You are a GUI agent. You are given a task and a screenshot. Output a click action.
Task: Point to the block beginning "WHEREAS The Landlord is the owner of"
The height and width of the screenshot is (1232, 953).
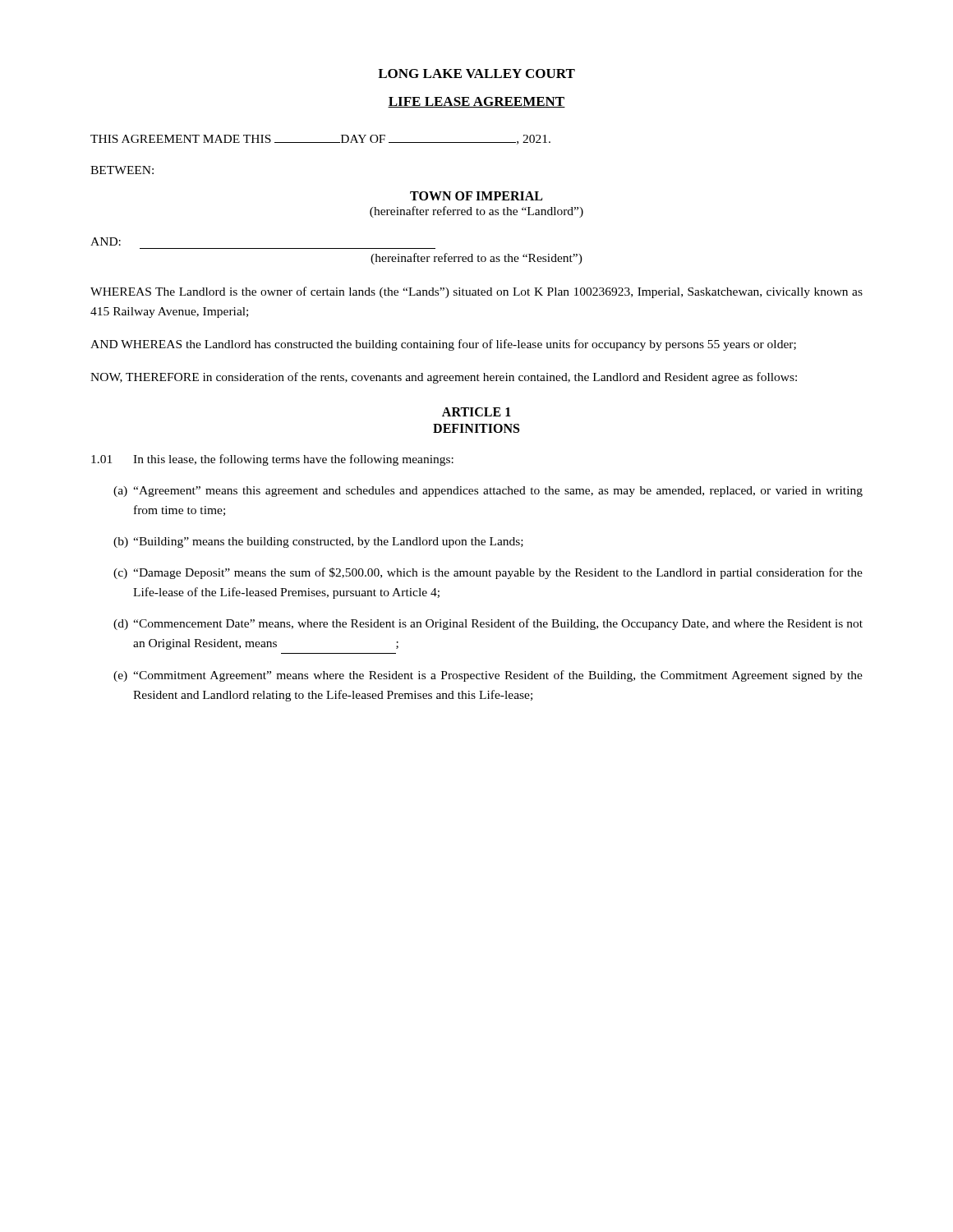pos(476,301)
